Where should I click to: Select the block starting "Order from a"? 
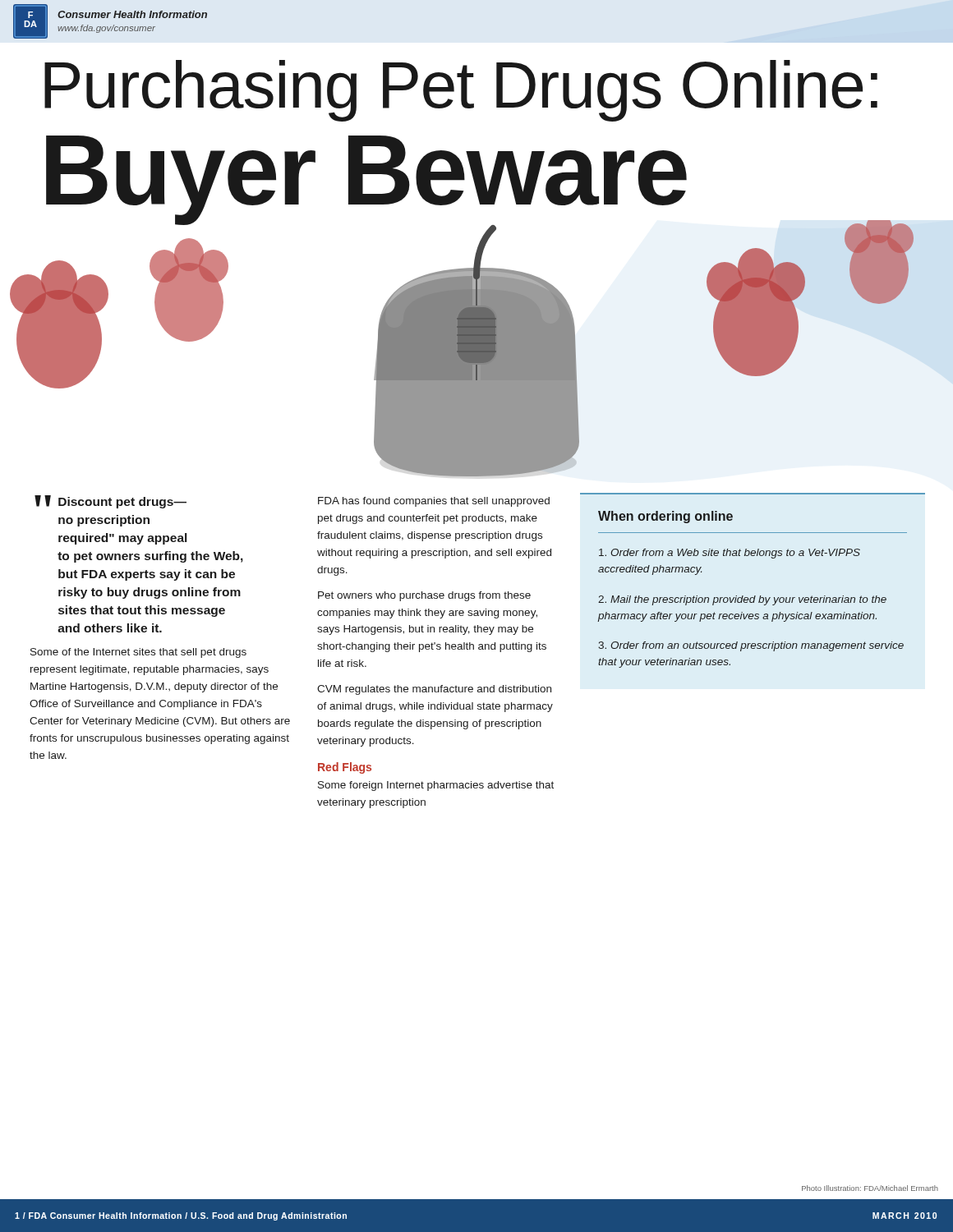(x=753, y=561)
